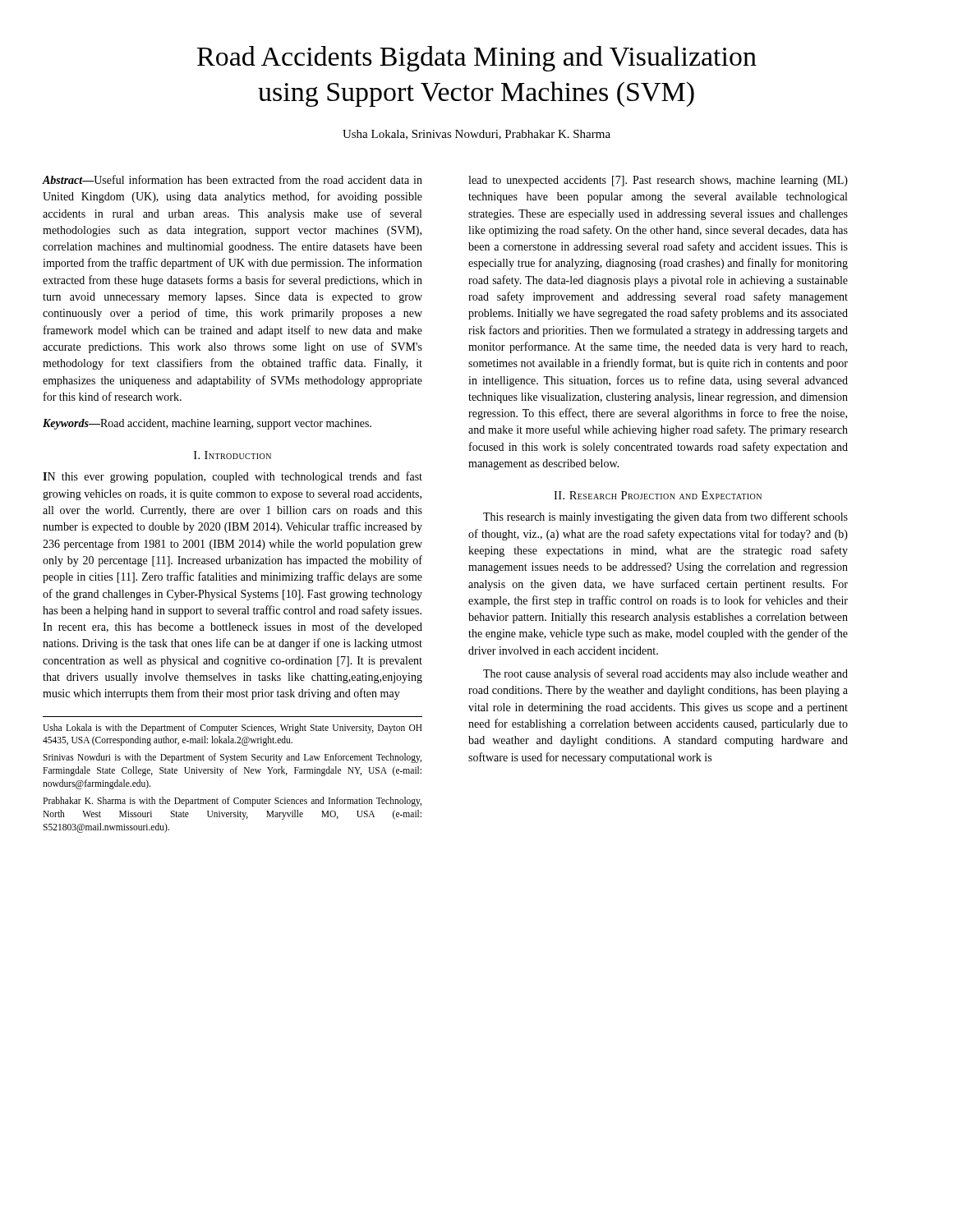Screen dimensions: 1232x953
Task: Navigate to the text starting "lead to unexpected accidents [7]."
Action: pyautogui.click(x=658, y=323)
